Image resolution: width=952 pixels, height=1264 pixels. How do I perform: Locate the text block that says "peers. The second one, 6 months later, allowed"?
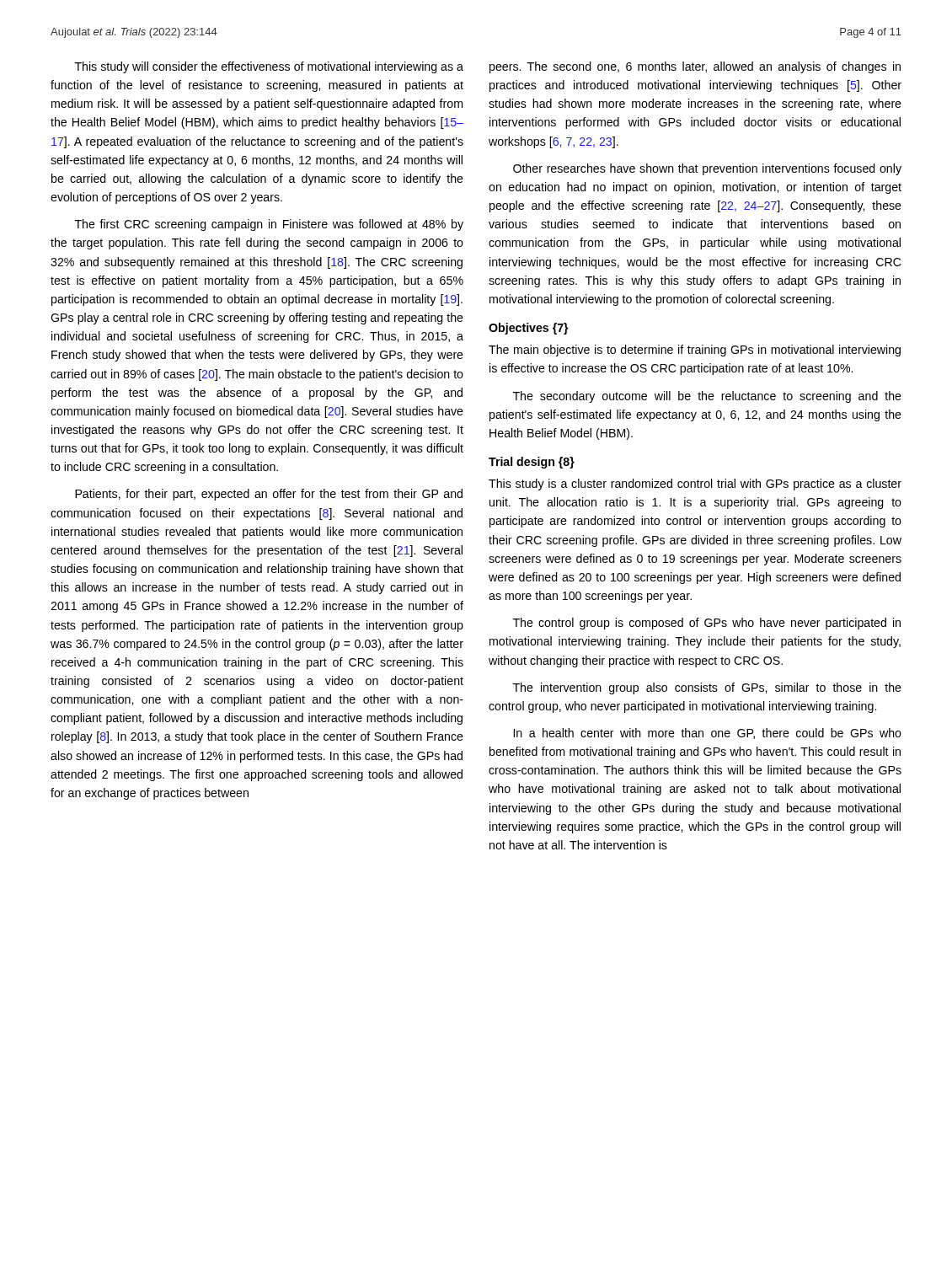coord(695,104)
